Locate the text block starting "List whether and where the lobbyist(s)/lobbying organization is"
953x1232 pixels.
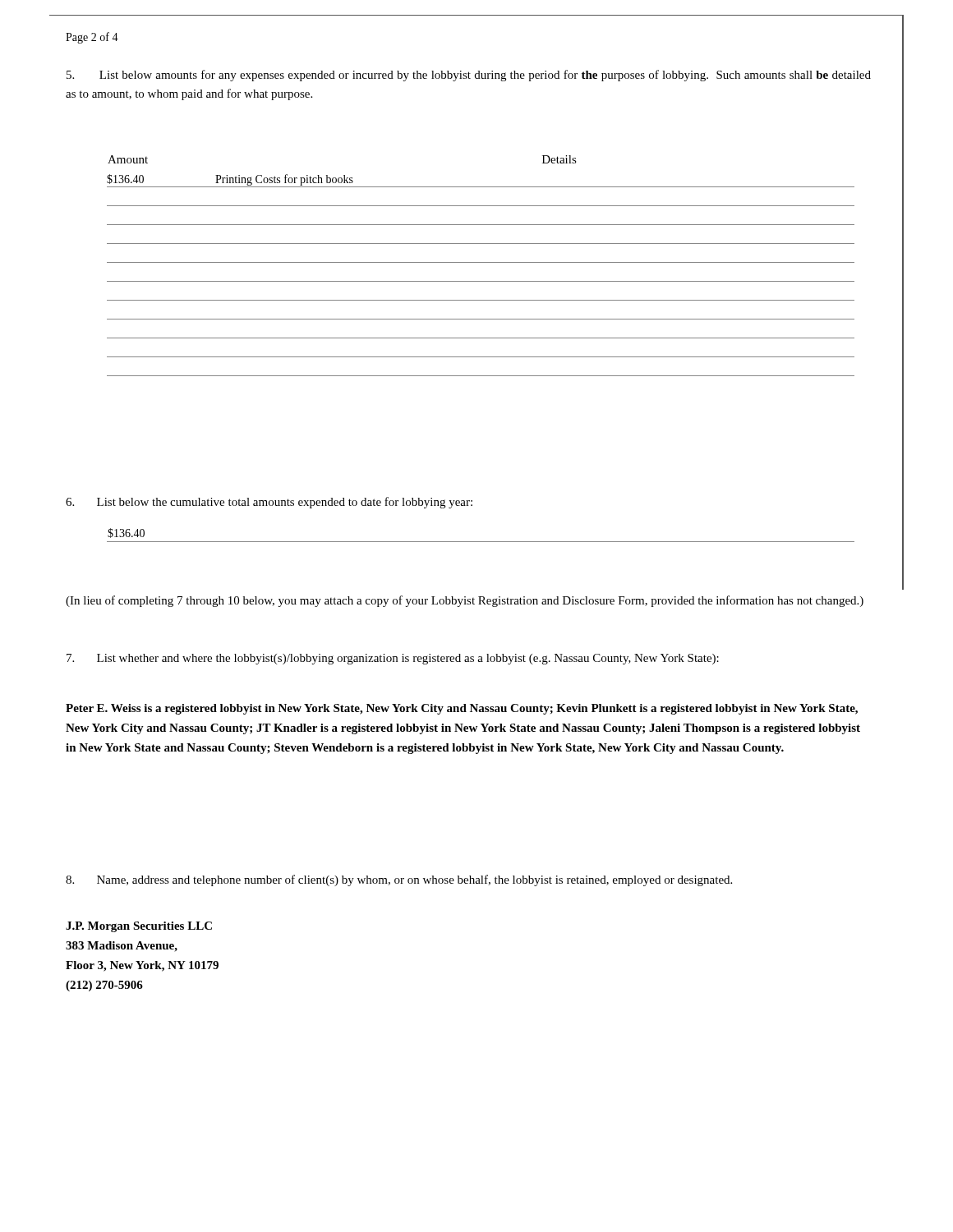pos(393,658)
